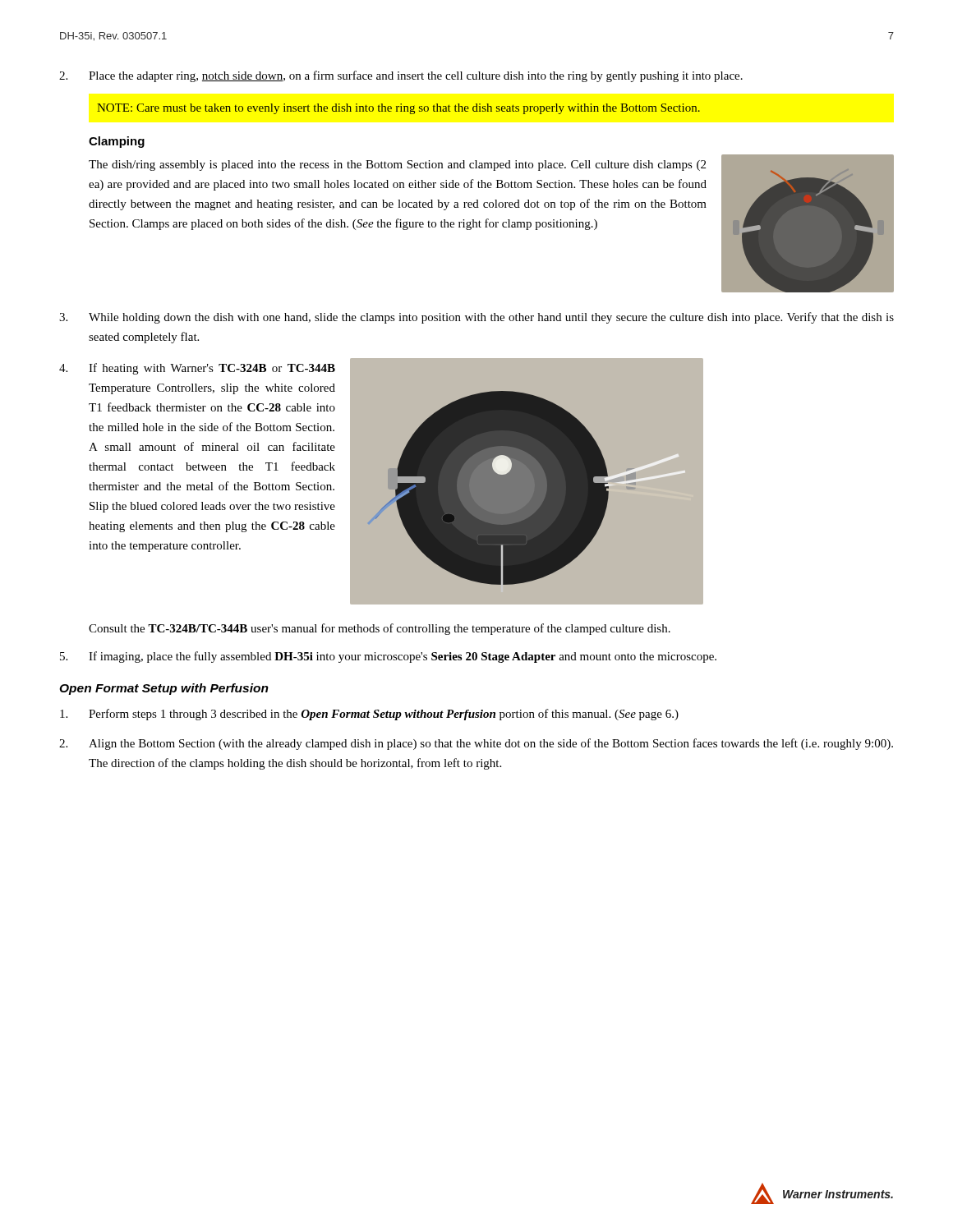
Task: Click on the logo
Action: [822, 1194]
